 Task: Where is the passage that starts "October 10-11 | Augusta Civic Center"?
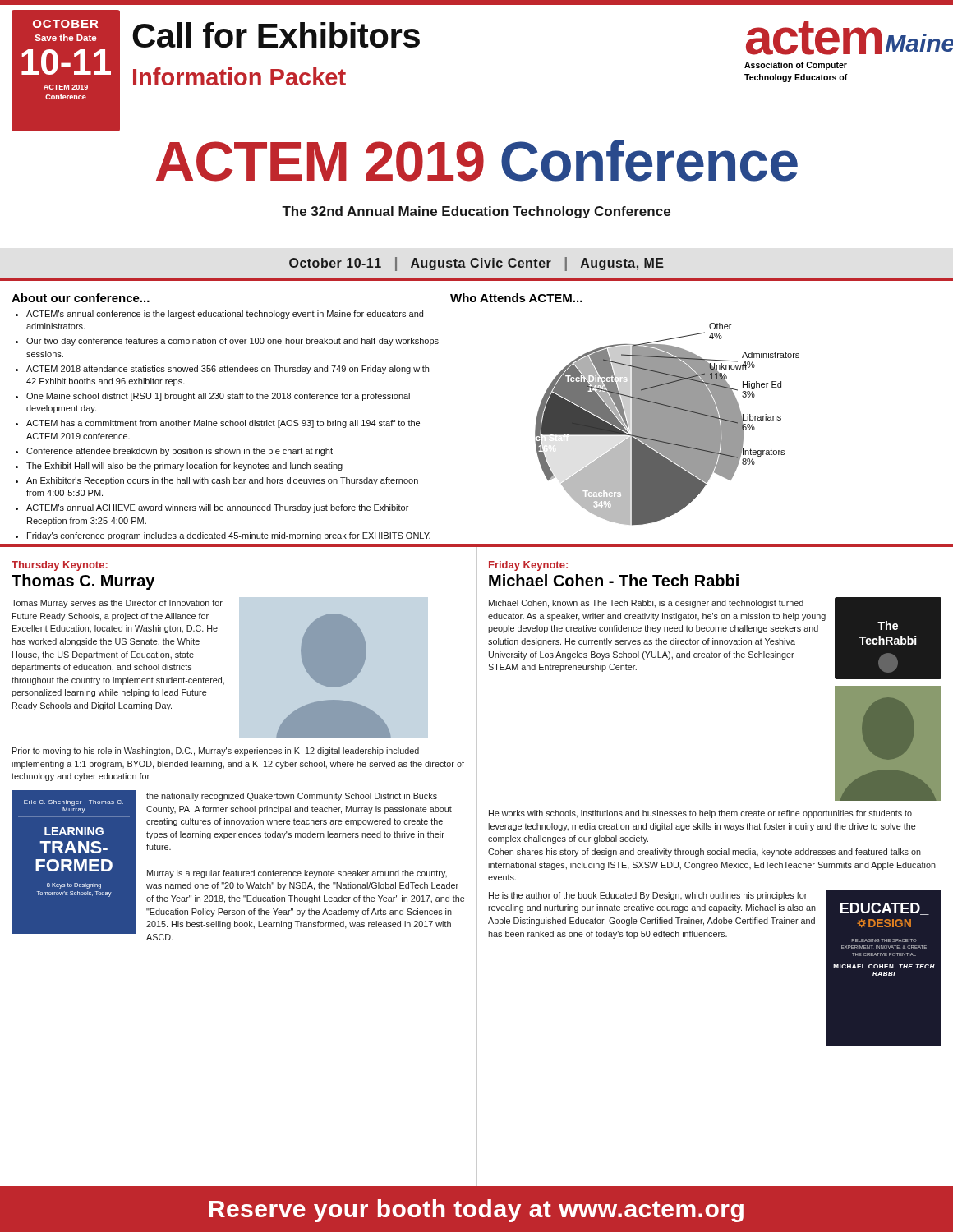(476, 262)
